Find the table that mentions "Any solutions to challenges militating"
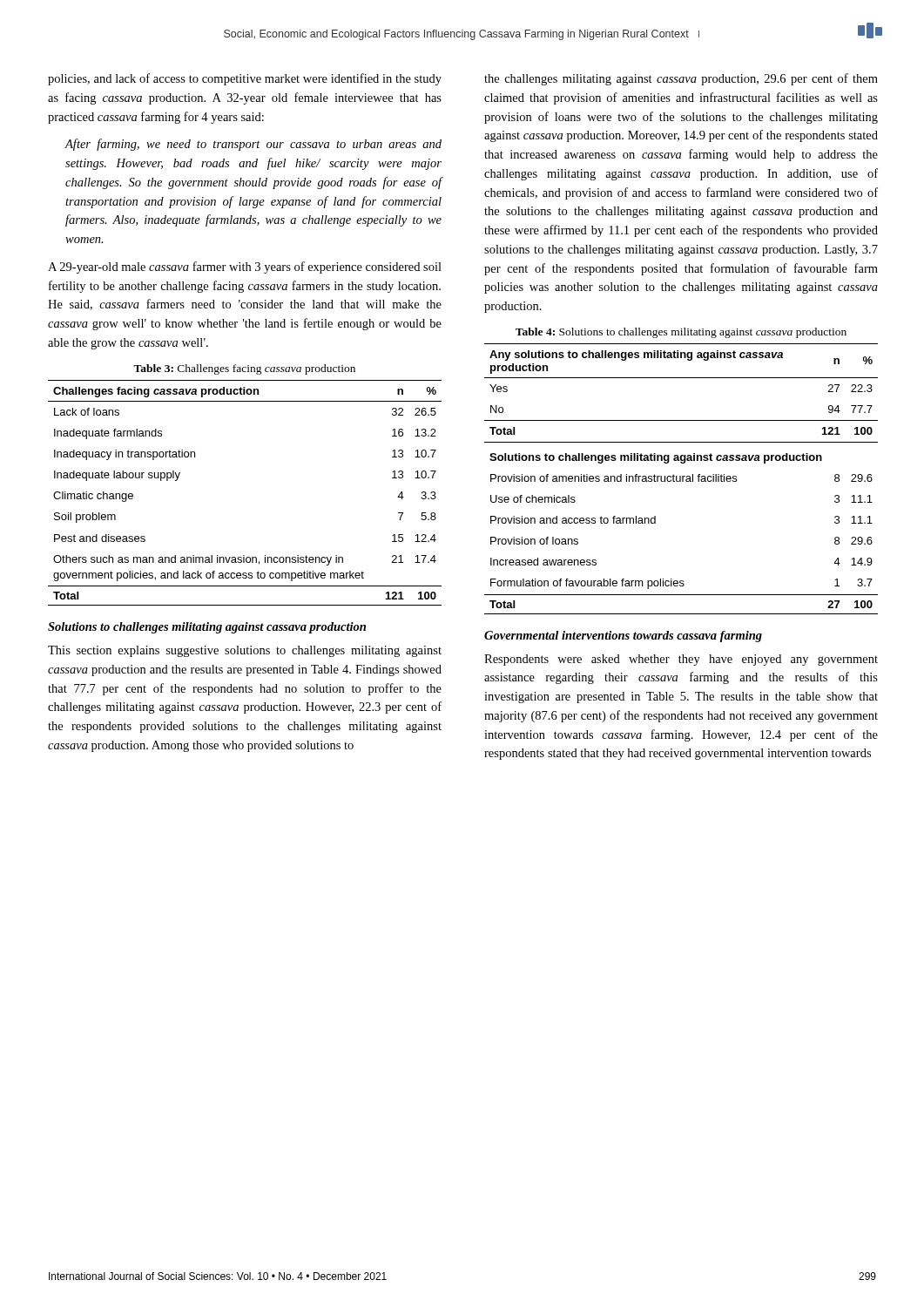 click(x=681, y=479)
